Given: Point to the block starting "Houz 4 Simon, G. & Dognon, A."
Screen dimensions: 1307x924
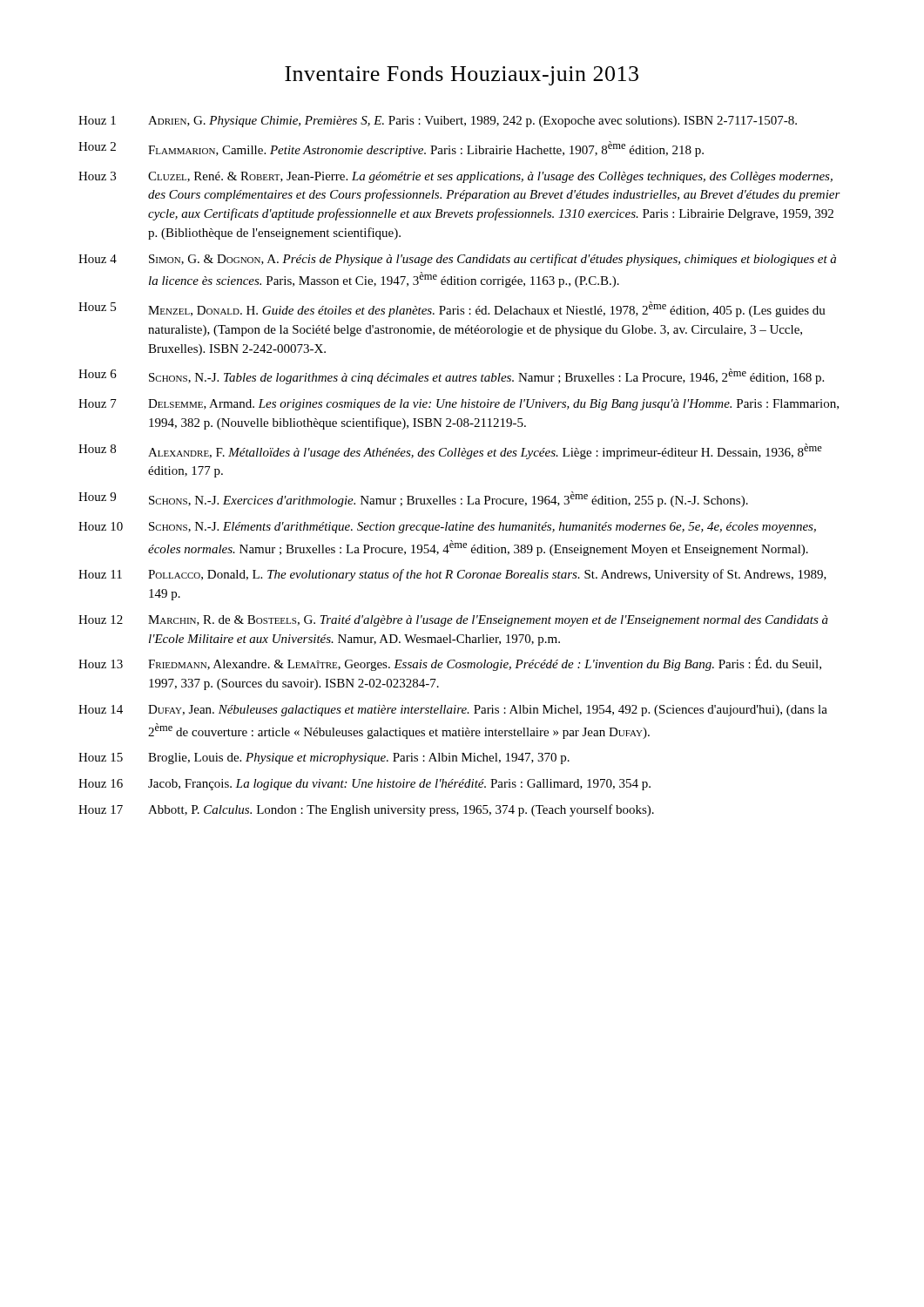Looking at the screenshot, I should 462,270.
